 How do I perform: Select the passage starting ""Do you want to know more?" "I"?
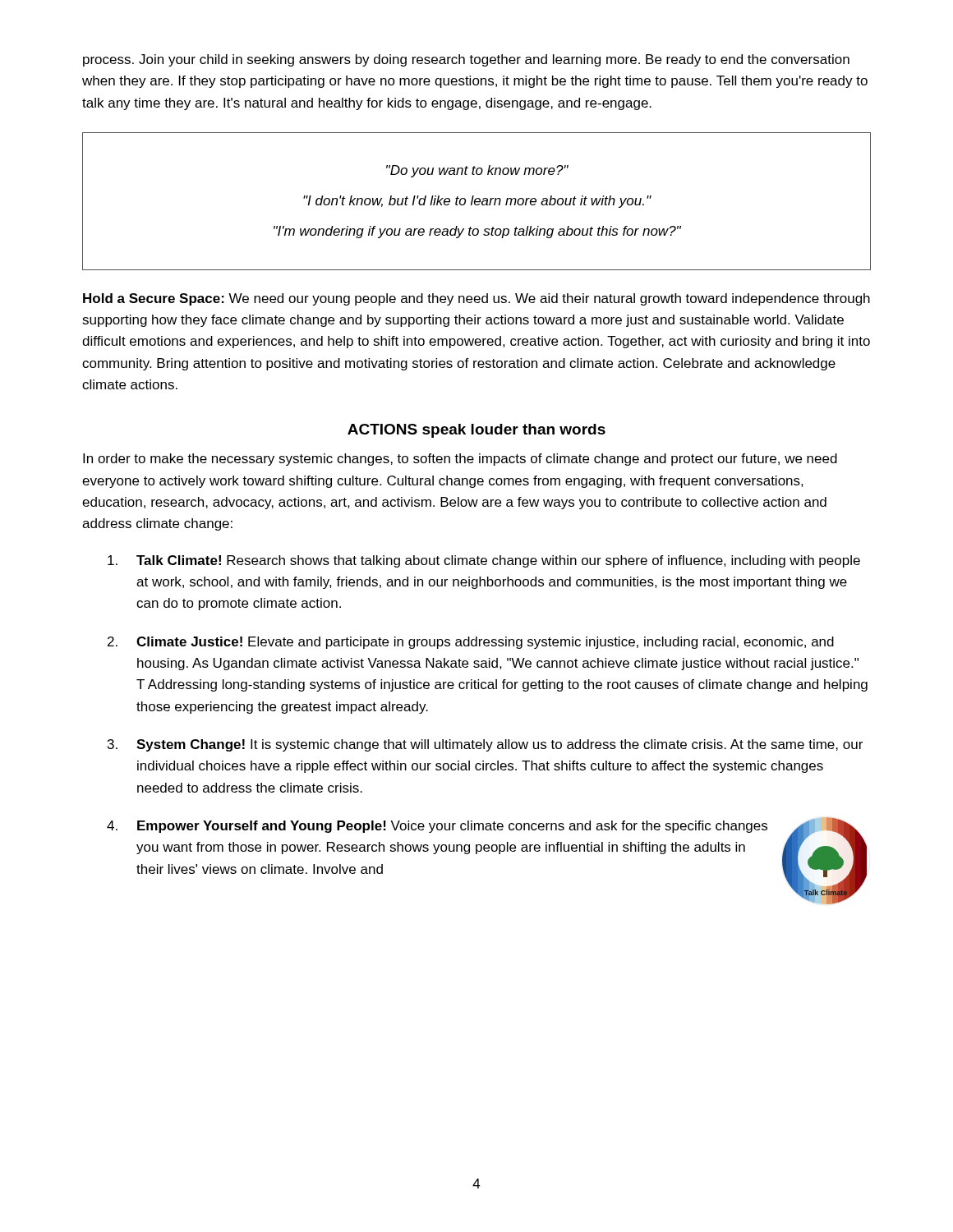click(476, 201)
